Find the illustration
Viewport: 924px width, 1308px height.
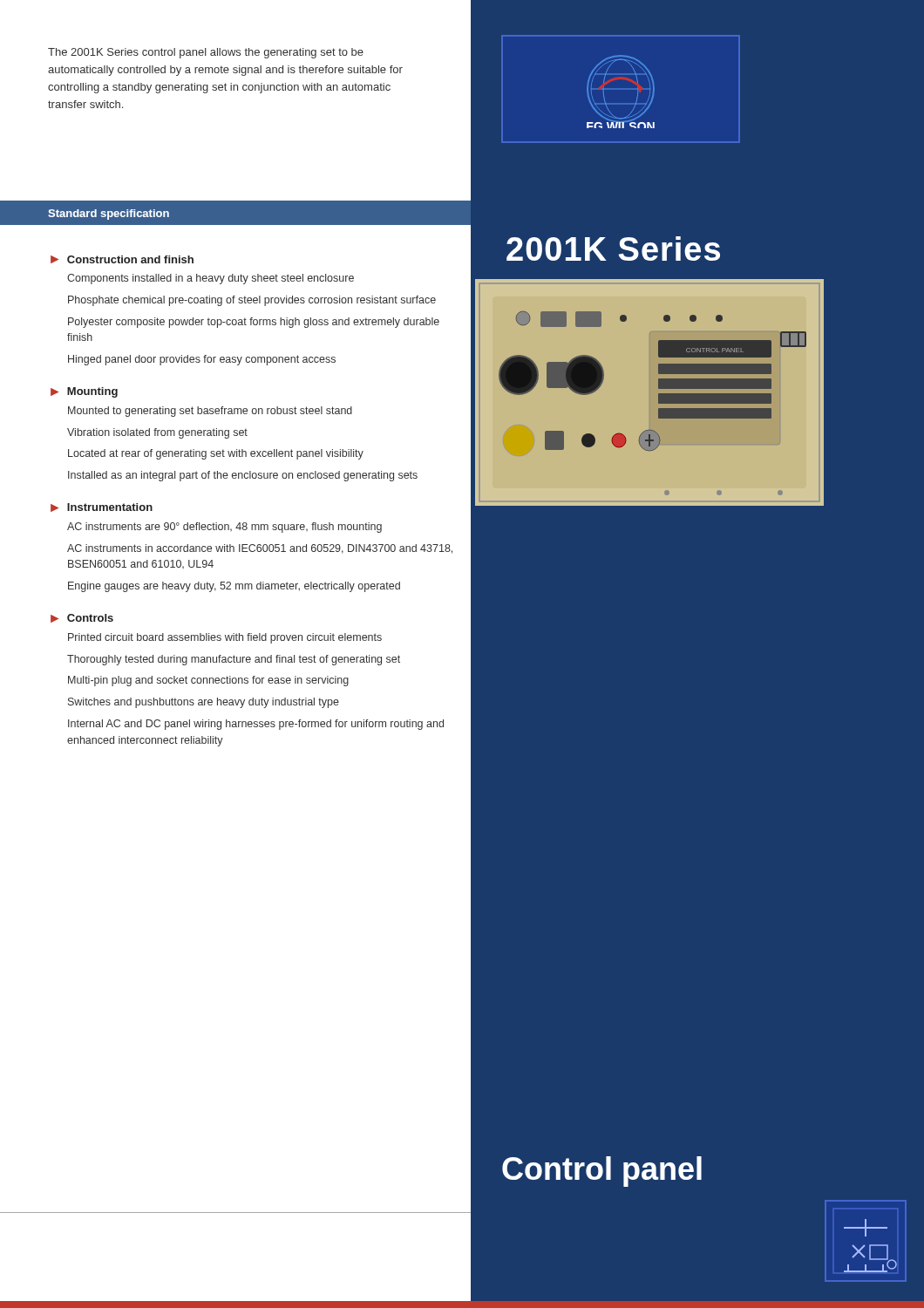point(866,1241)
